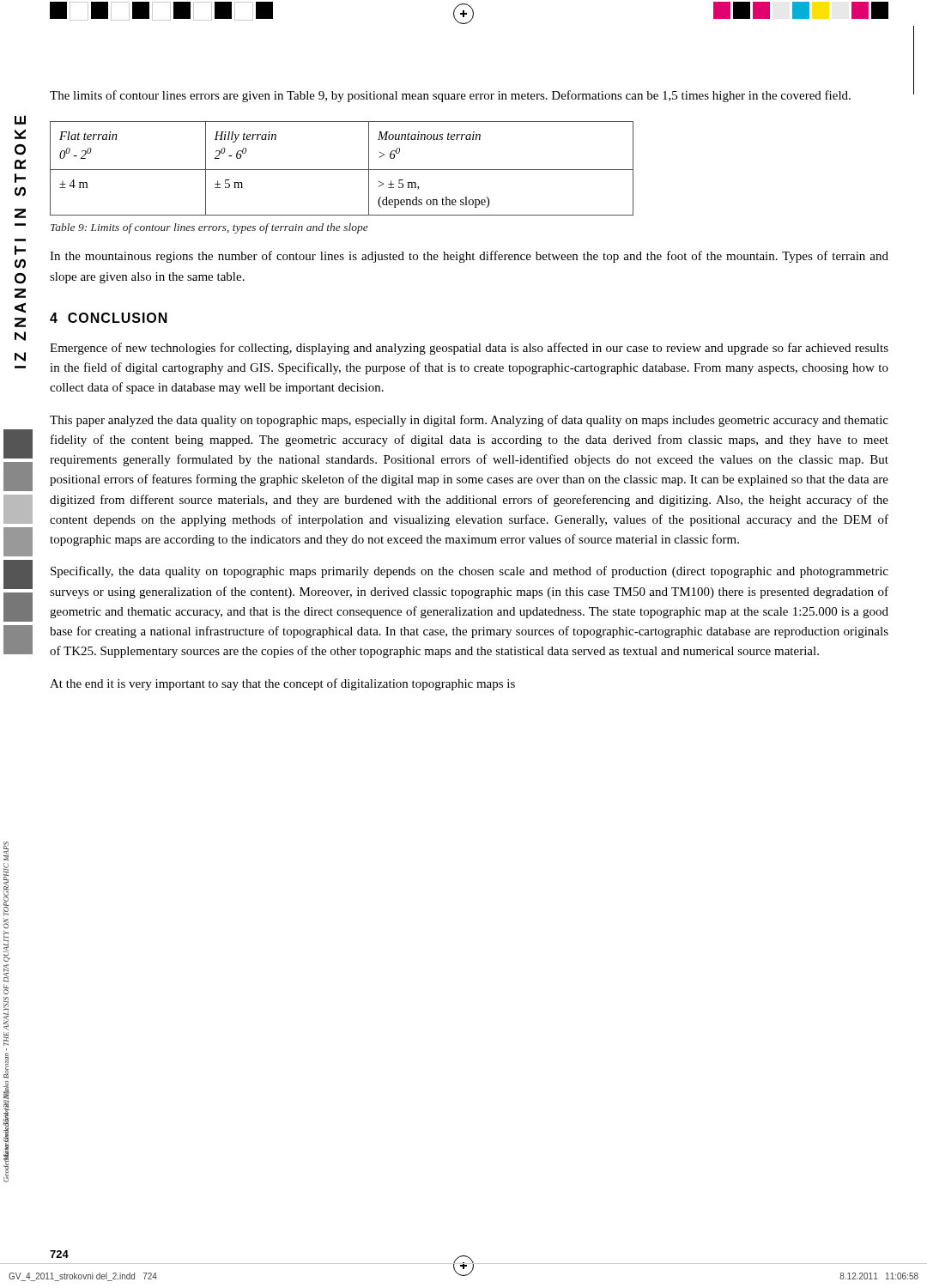Find the element starting "Emergence of new technologies for collecting,"
This screenshot has width=927, height=1288.
469,368
